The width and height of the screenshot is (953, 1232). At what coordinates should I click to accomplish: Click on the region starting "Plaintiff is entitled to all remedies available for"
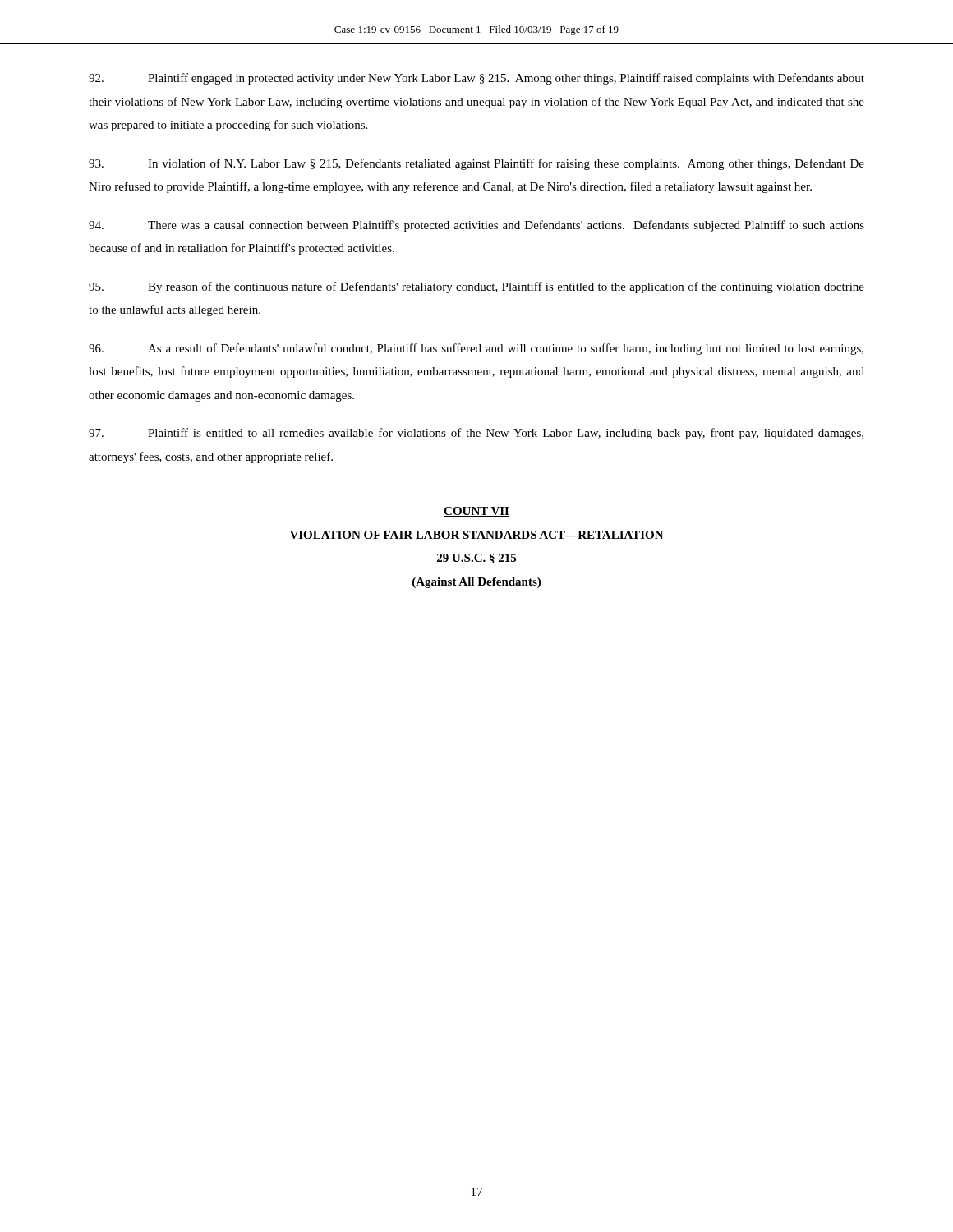[476, 445]
